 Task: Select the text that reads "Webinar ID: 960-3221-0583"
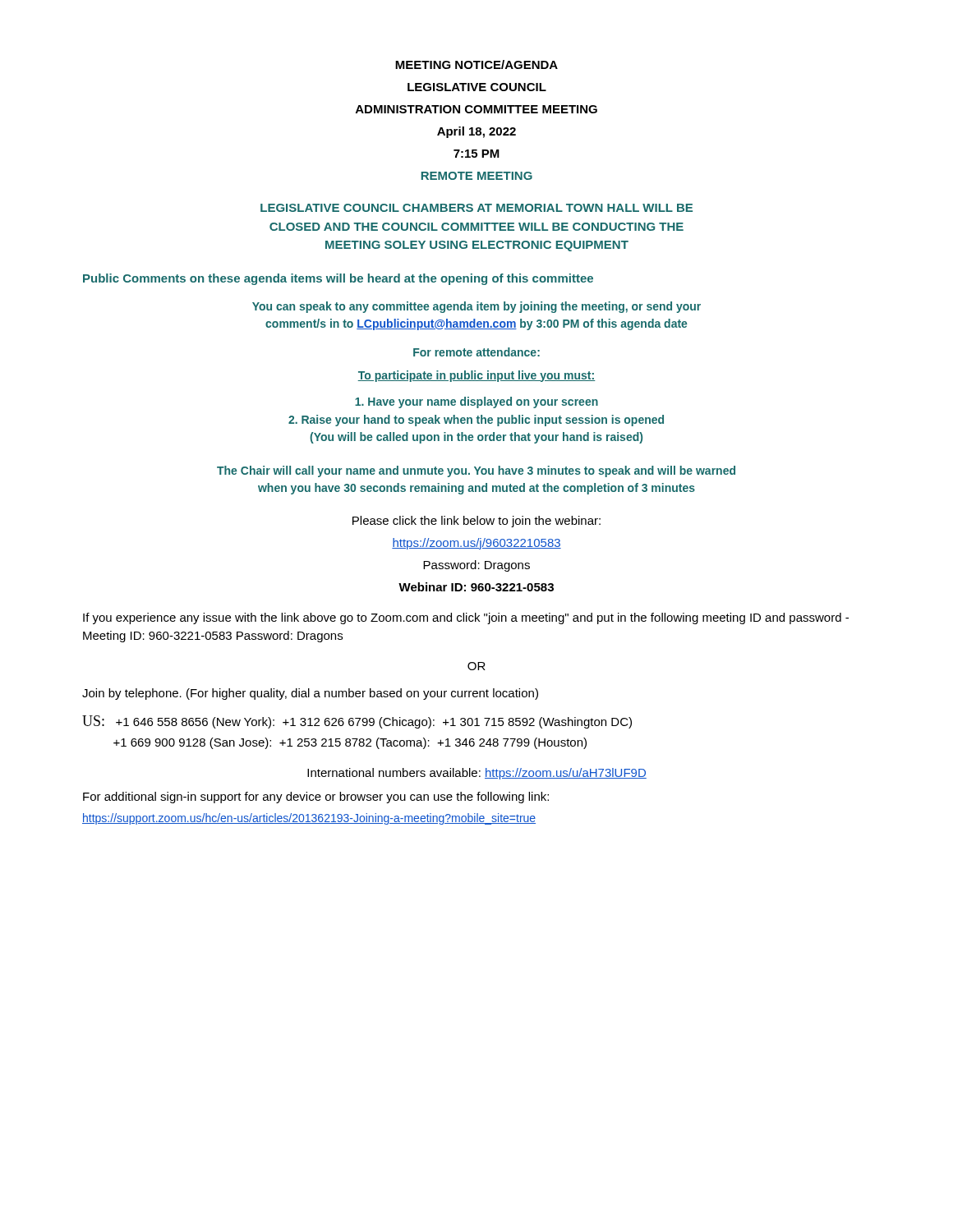[x=476, y=586]
